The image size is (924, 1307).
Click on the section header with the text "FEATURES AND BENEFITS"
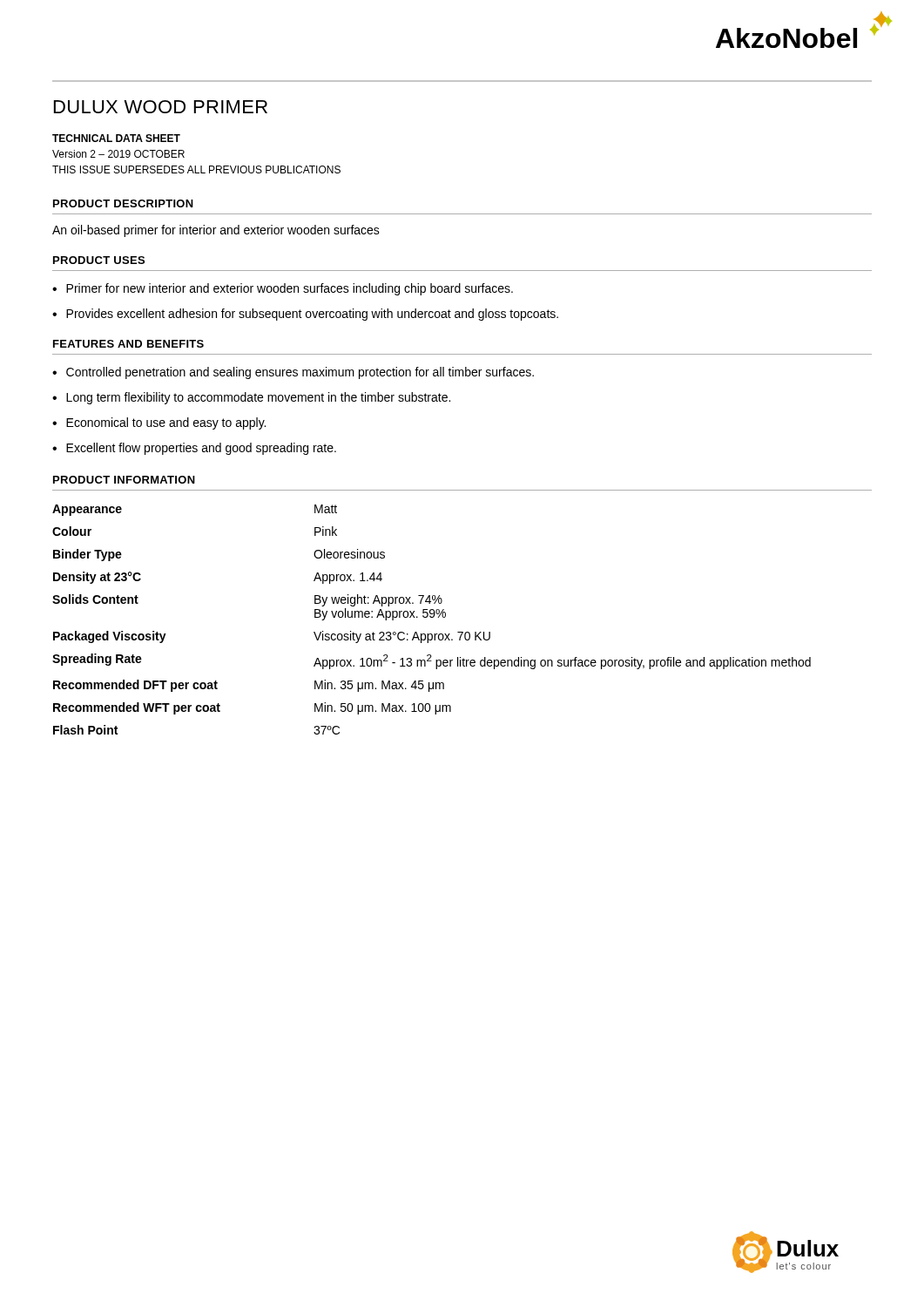[x=462, y=346]
